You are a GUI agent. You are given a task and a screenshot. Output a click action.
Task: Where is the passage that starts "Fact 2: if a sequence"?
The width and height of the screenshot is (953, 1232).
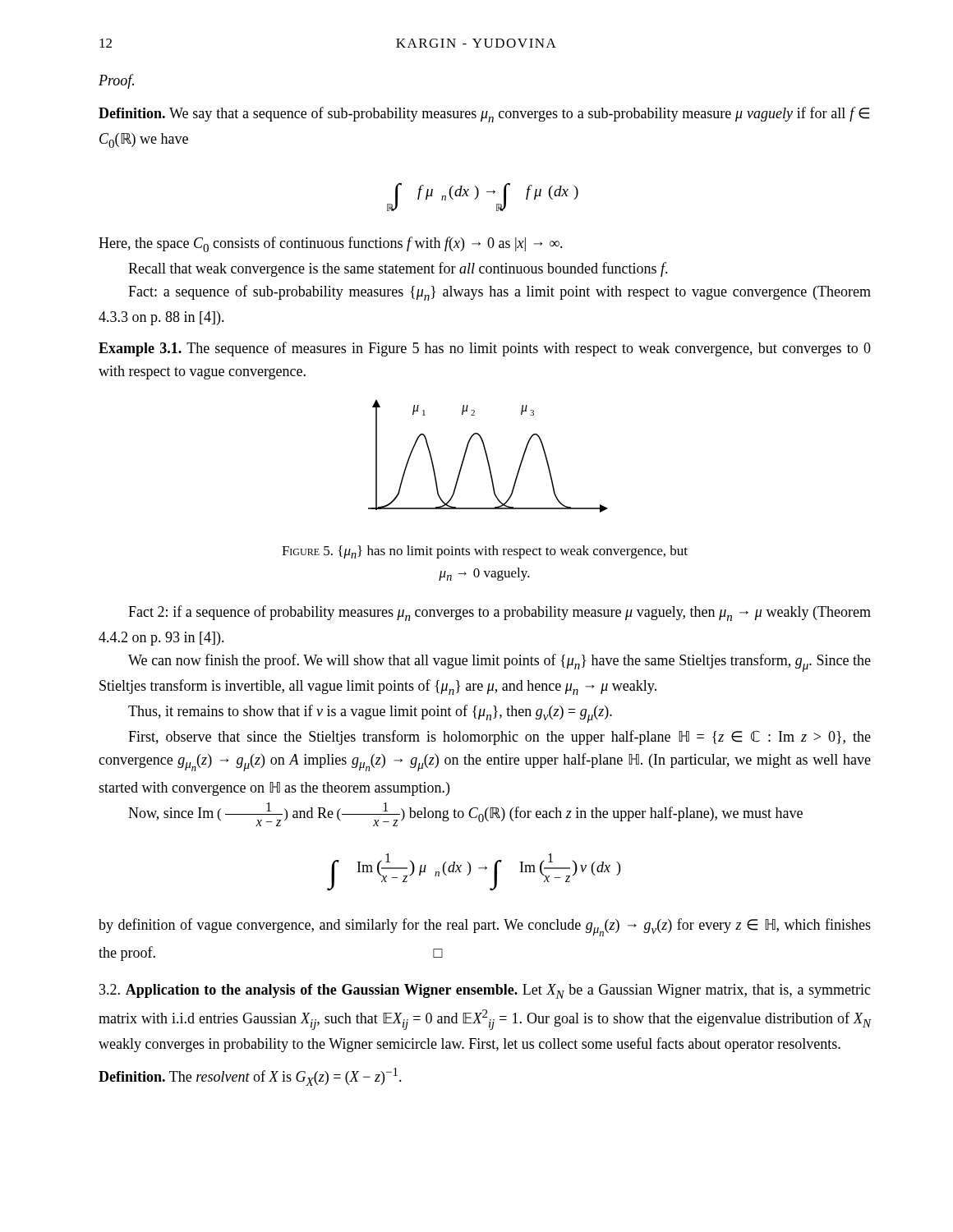pyautogui.click(x=485, y=625)
